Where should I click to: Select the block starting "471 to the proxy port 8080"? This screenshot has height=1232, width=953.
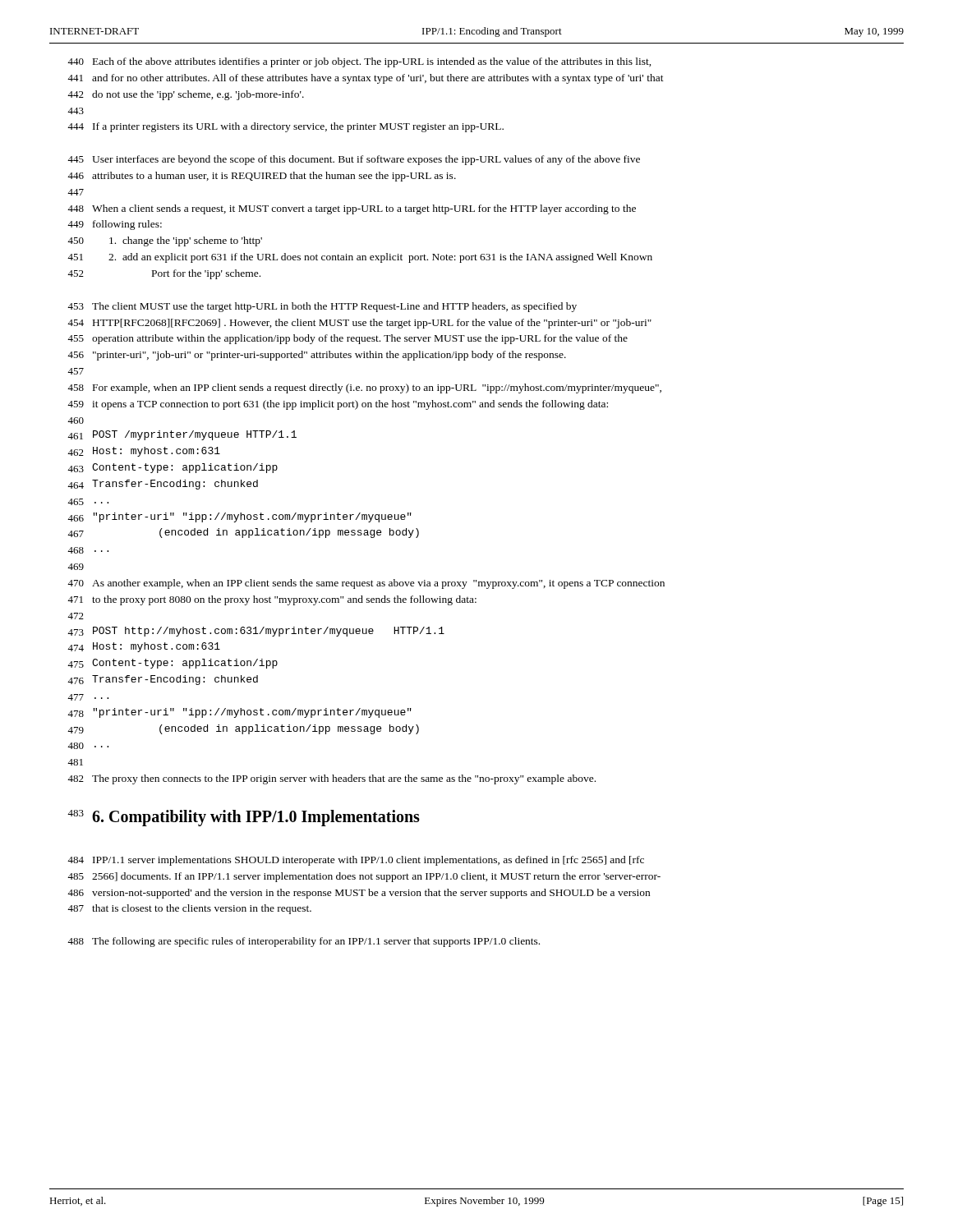point(476,599)
